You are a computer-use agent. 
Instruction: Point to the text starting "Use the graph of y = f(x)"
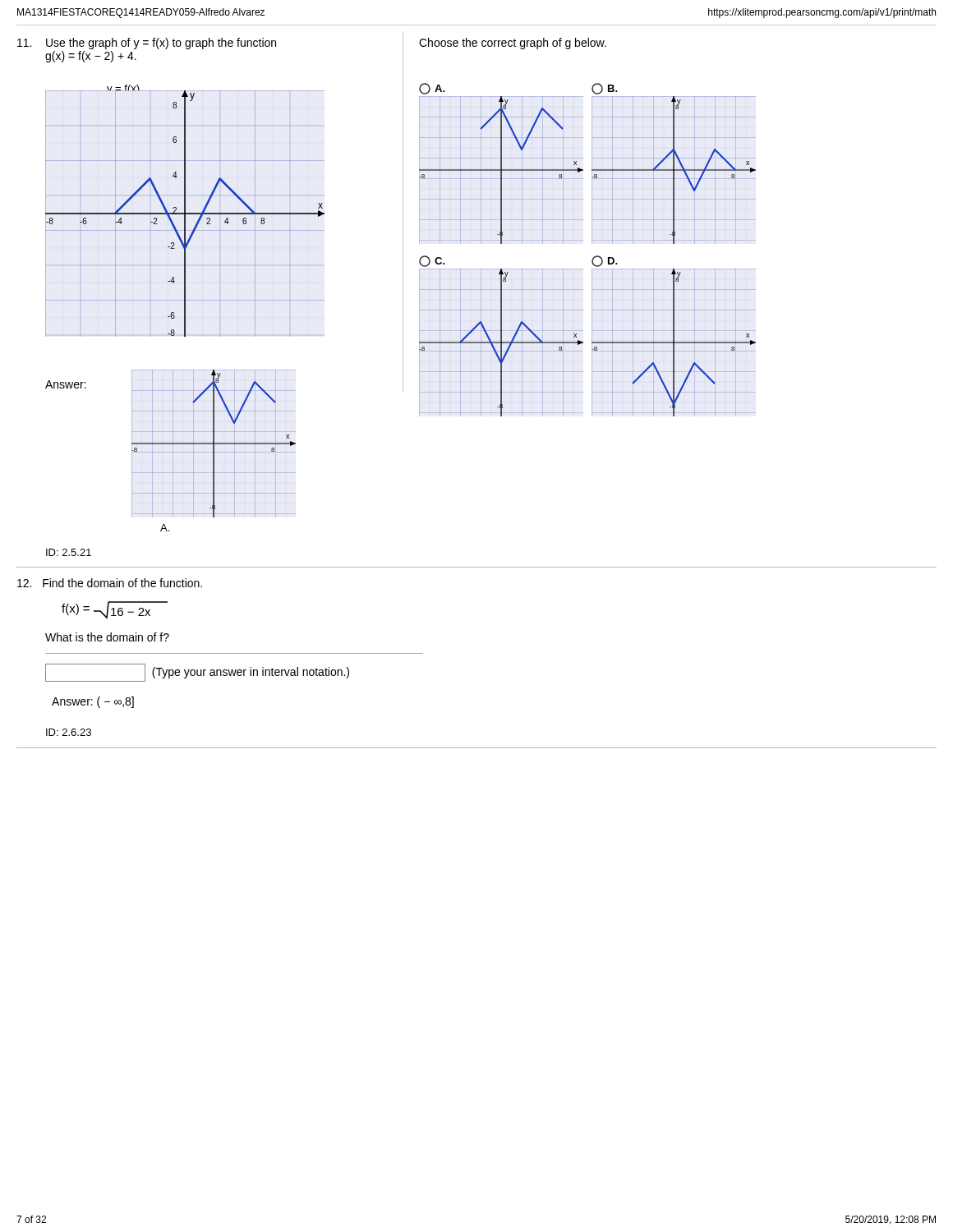[x=161, y=49]
